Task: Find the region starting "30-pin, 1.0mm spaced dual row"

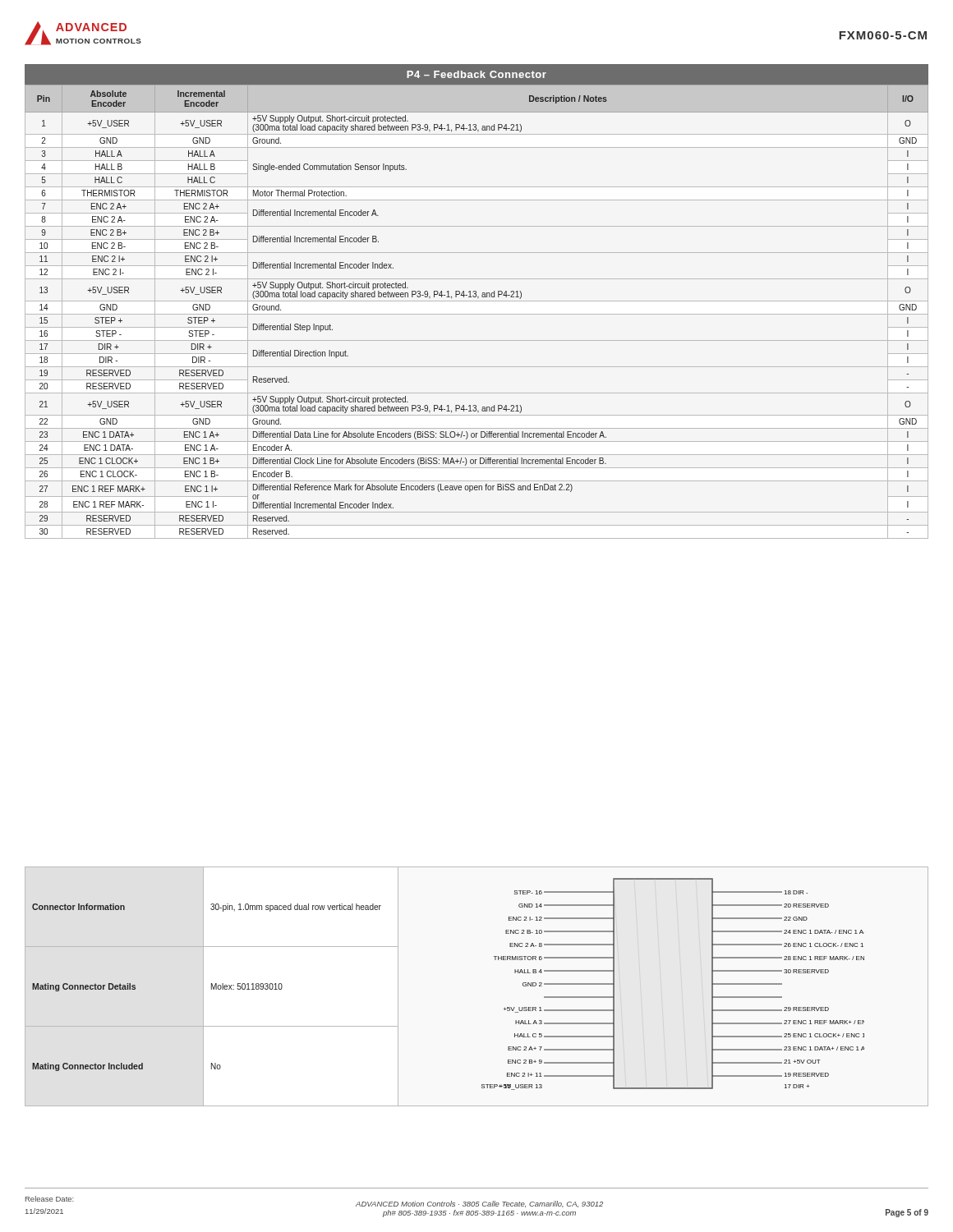Action: tap(296, 907)
